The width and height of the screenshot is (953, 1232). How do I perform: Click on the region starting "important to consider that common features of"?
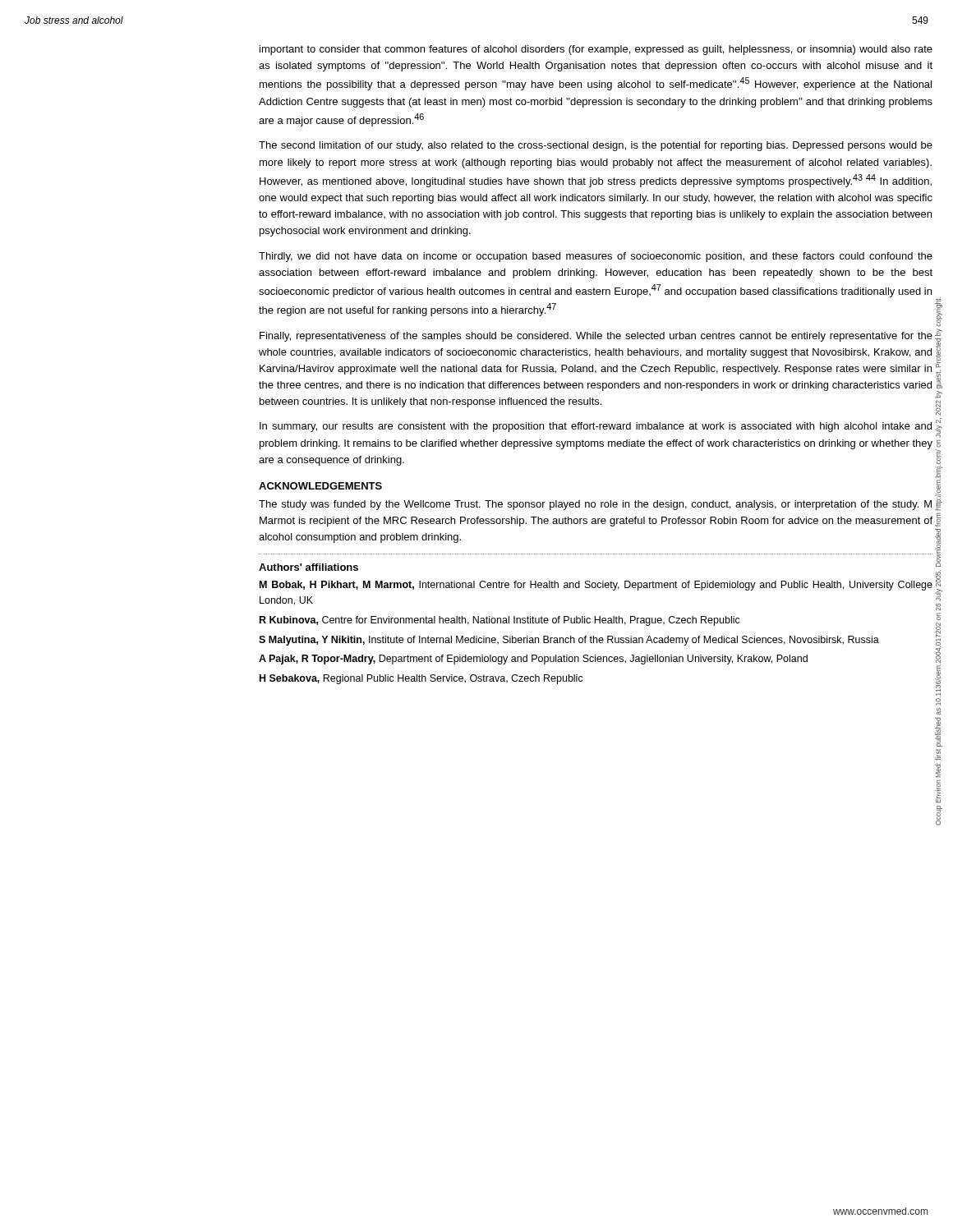(x=596, y=85)
